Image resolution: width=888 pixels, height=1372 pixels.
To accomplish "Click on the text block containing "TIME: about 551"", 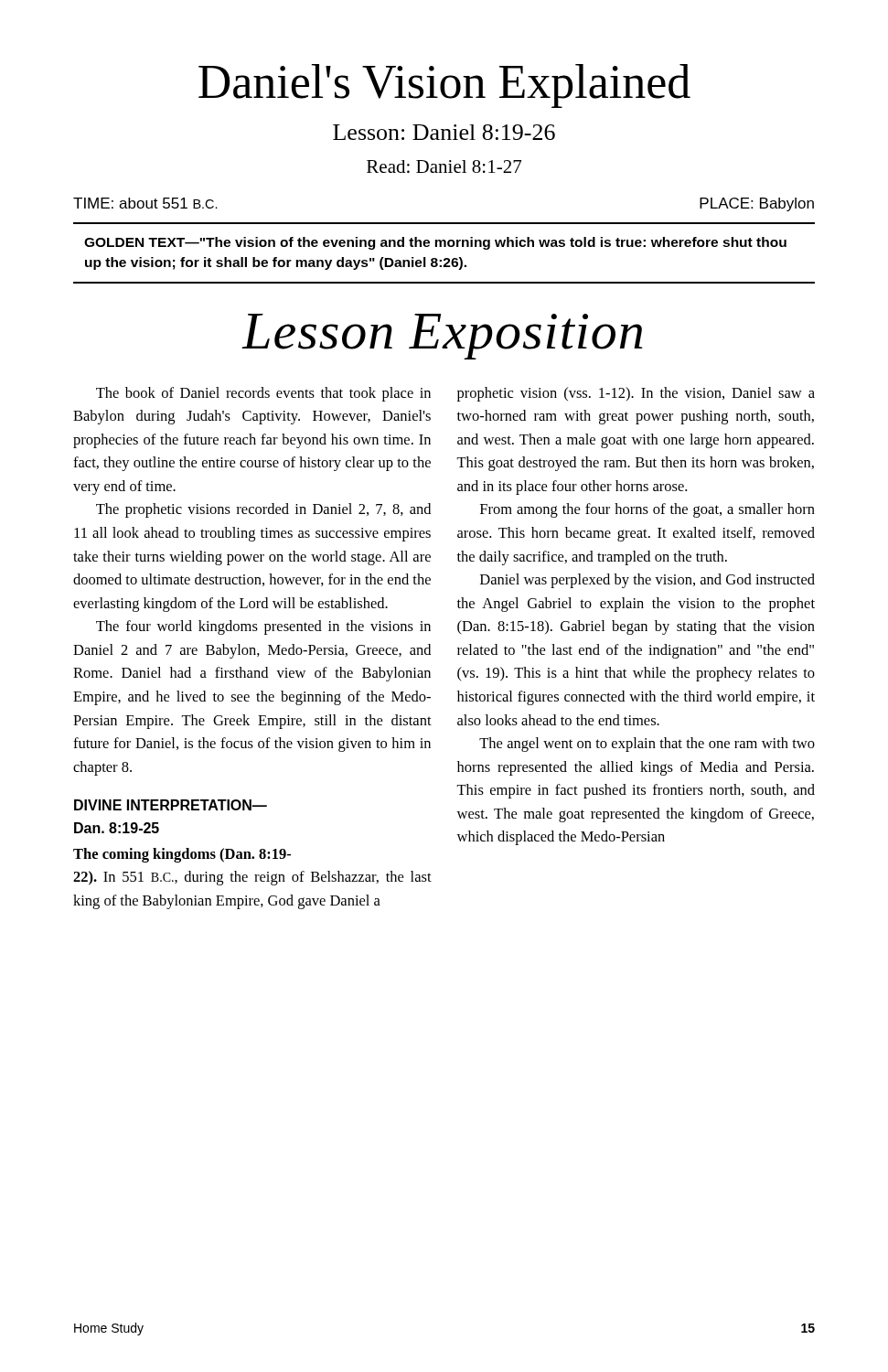I will coord(147,204).
